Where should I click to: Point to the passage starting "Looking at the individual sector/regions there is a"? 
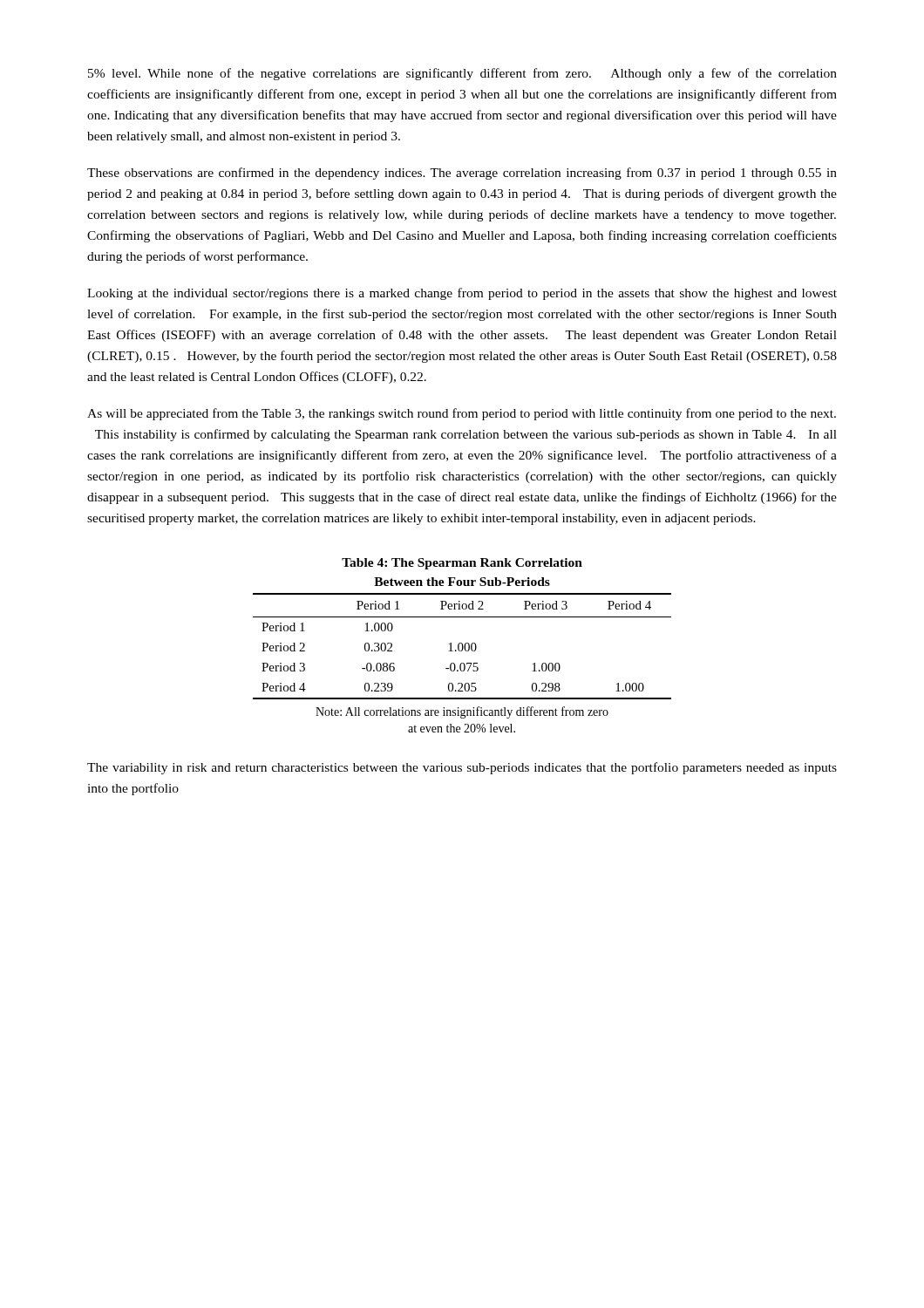(462, 335)
